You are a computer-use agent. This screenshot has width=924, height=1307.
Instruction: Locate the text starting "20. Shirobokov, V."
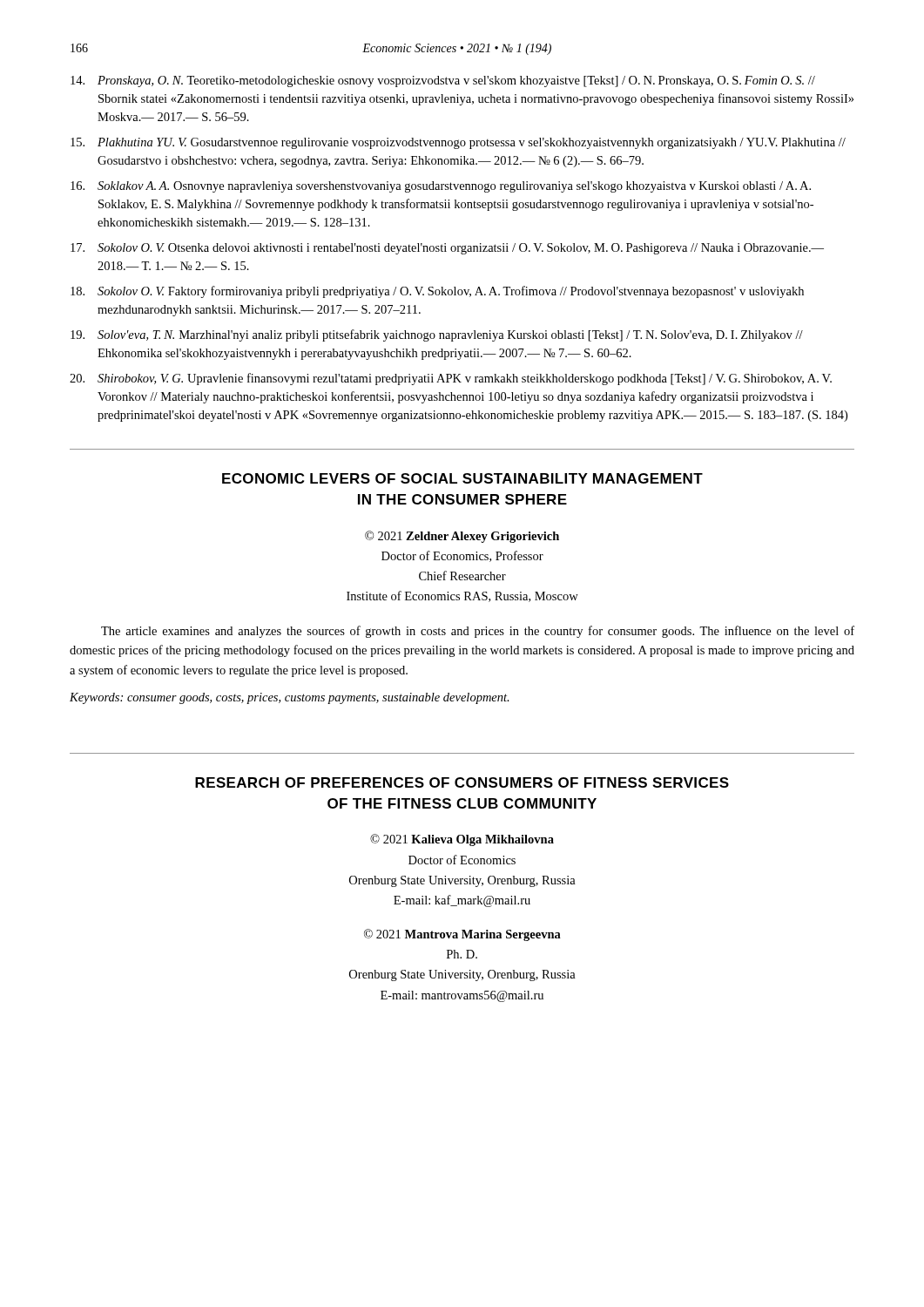(x=462, y=397)
